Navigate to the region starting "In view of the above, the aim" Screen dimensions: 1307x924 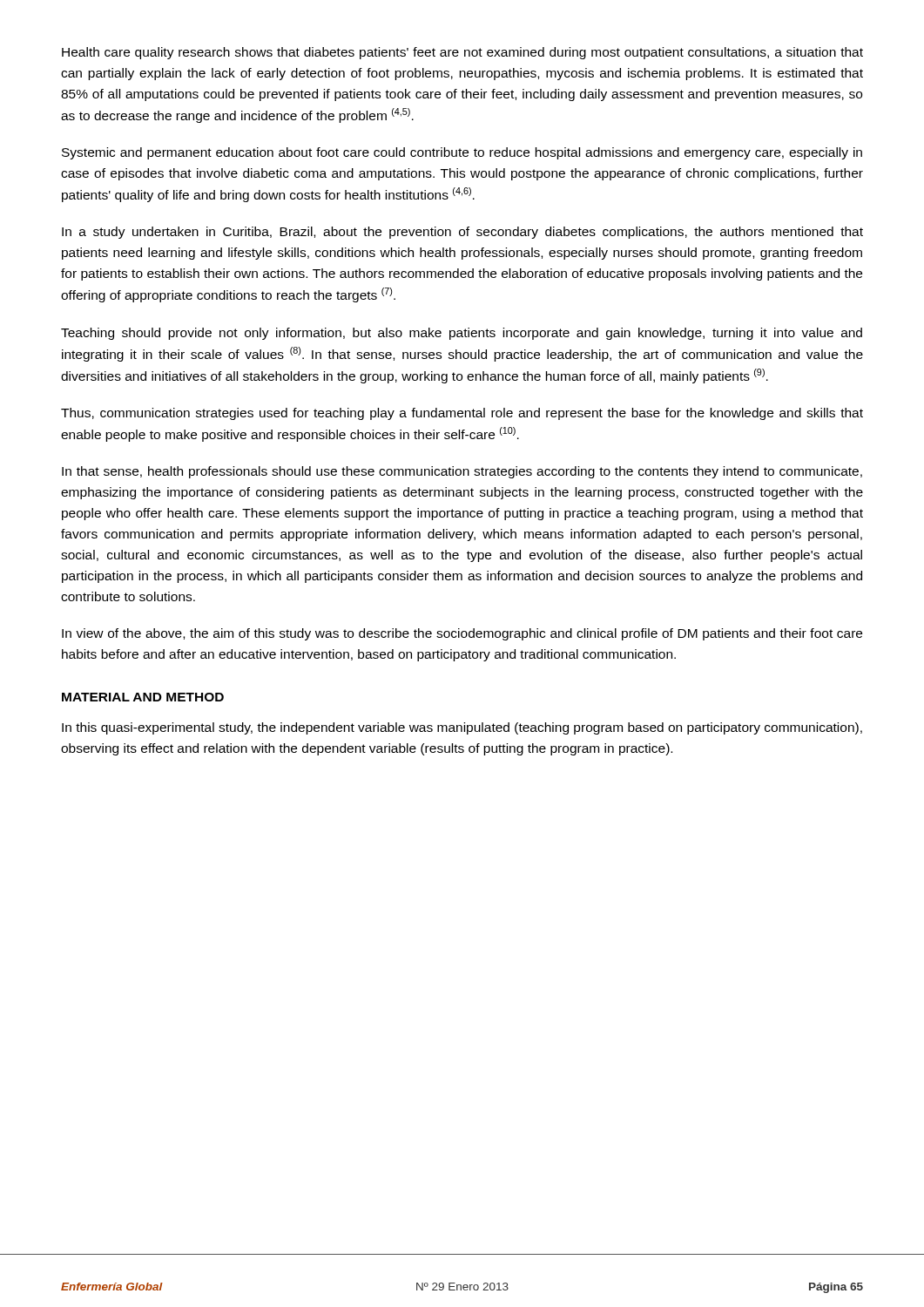click(462, 644)
